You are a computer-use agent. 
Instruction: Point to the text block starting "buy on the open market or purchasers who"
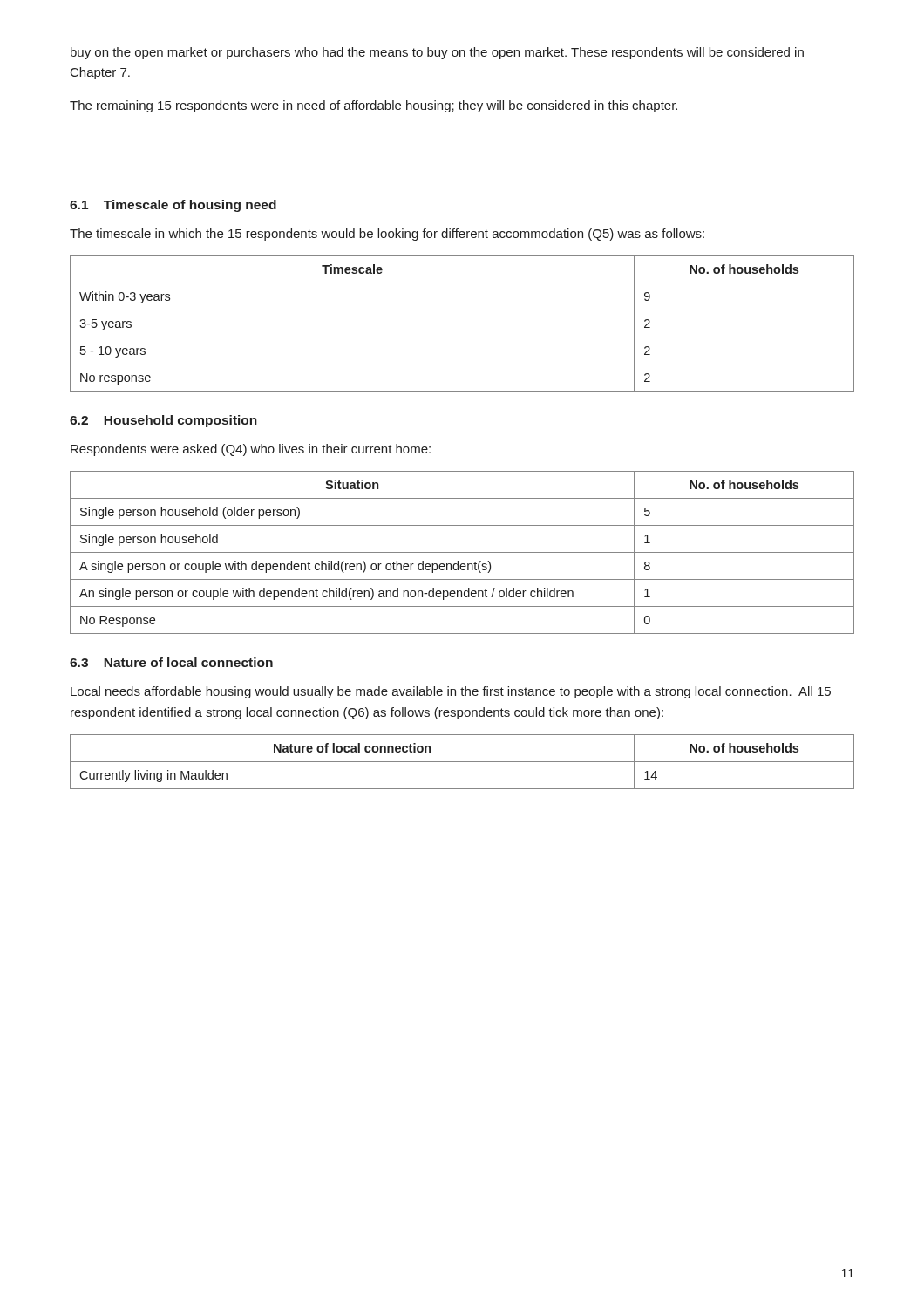437,62
